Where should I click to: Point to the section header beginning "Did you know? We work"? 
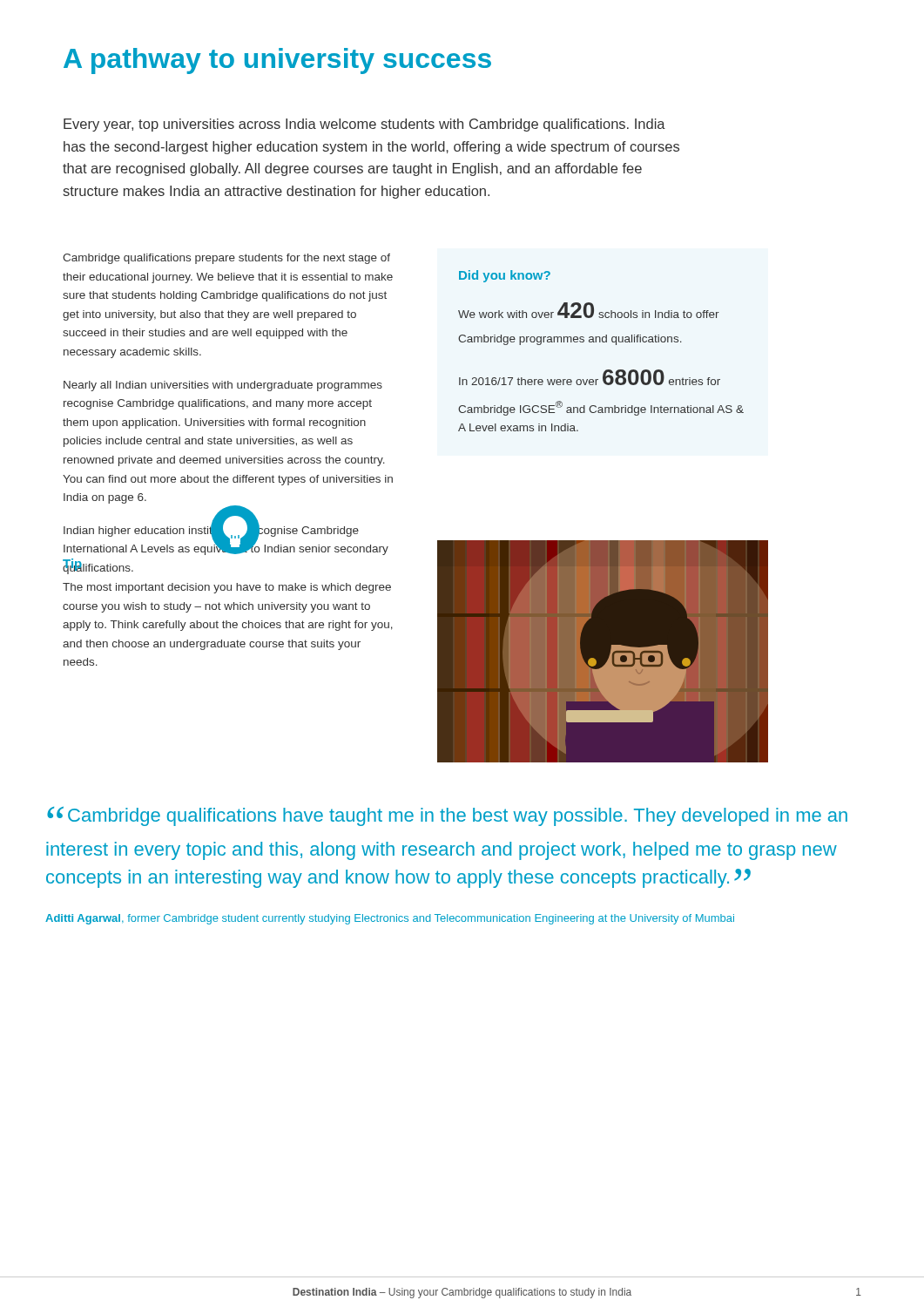coord(603,352)
